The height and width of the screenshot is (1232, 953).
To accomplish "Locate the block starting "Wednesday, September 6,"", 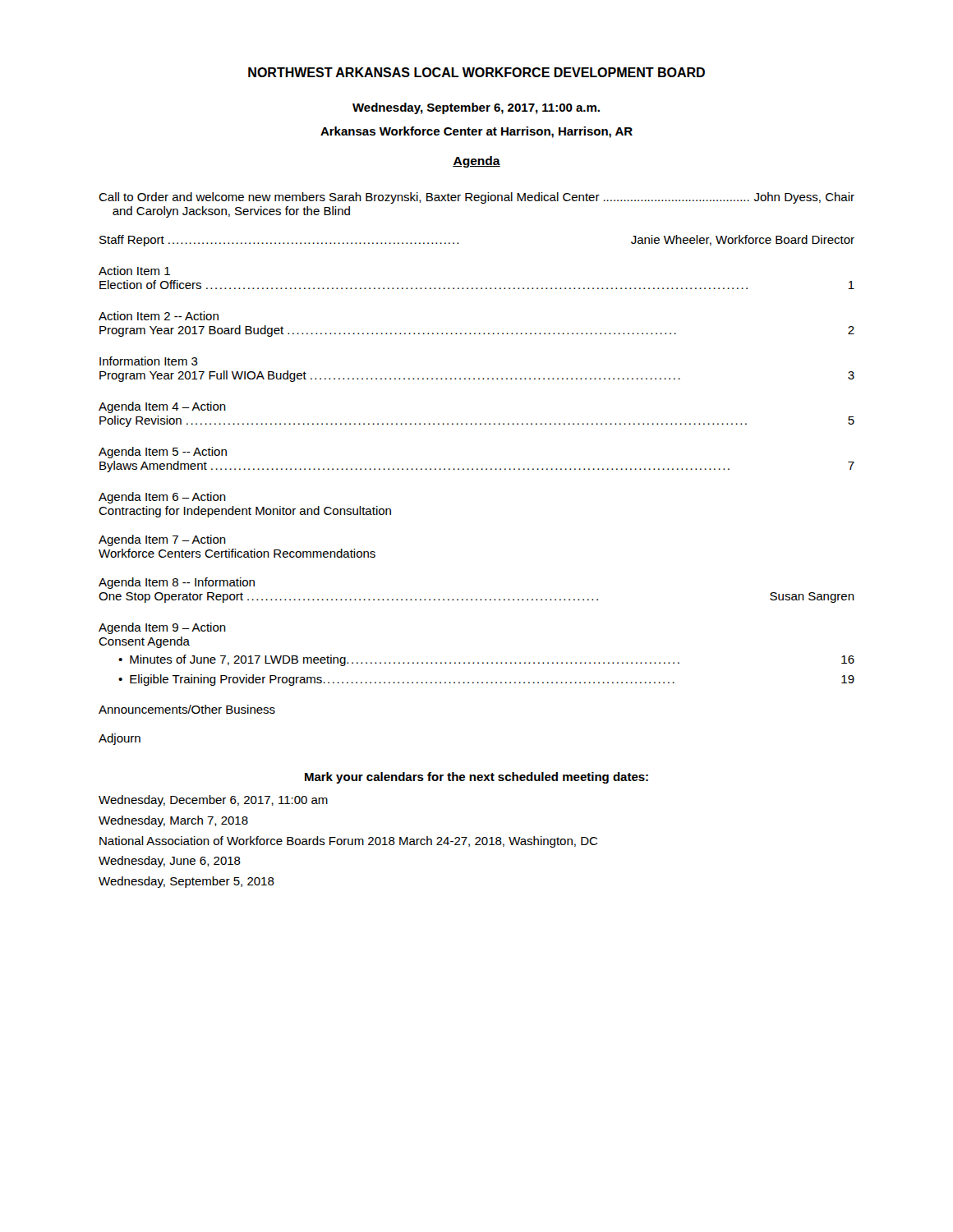I will pyautogui.click(x=476, y=120).
